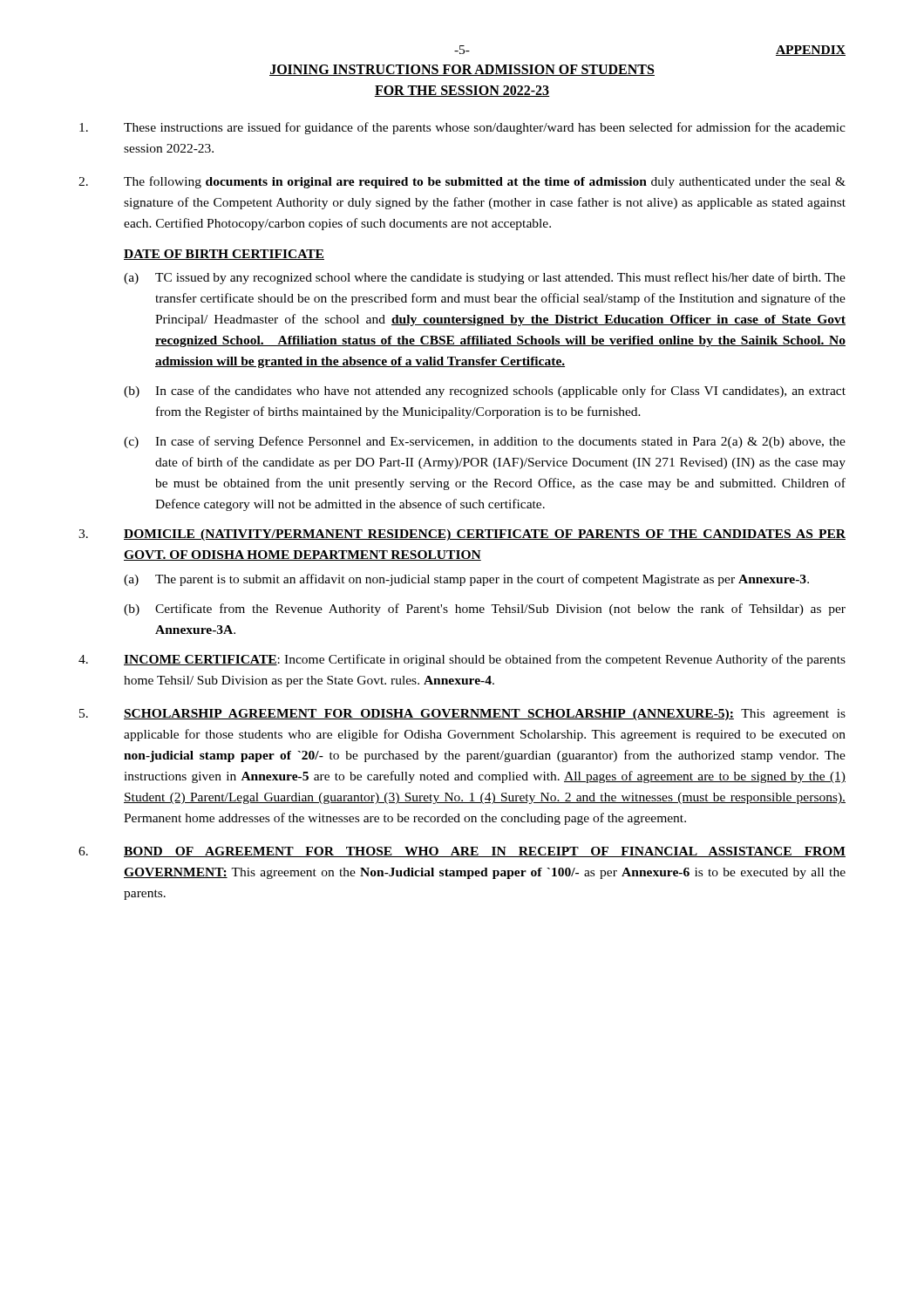Find the title on this page that starts "JOINING INSTRUCTIONS FOR ADMISSION OF STUDENTSFOR THE"
Image resolution: width=924 pixels, height=1308 pixels.
pyautogui.click(x=462, y=80)
